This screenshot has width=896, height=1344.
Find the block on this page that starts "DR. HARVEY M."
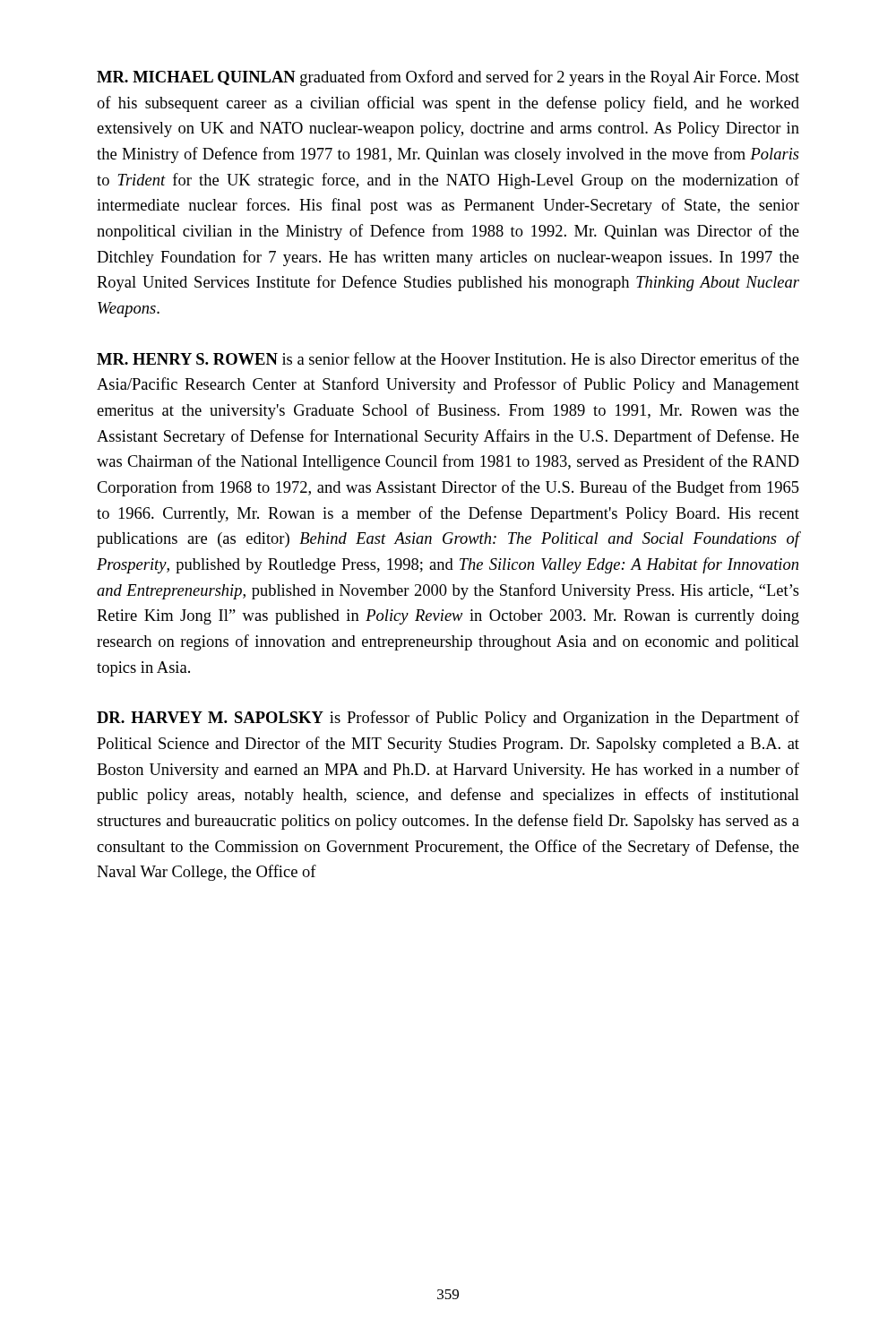click(x=448, y=795)
